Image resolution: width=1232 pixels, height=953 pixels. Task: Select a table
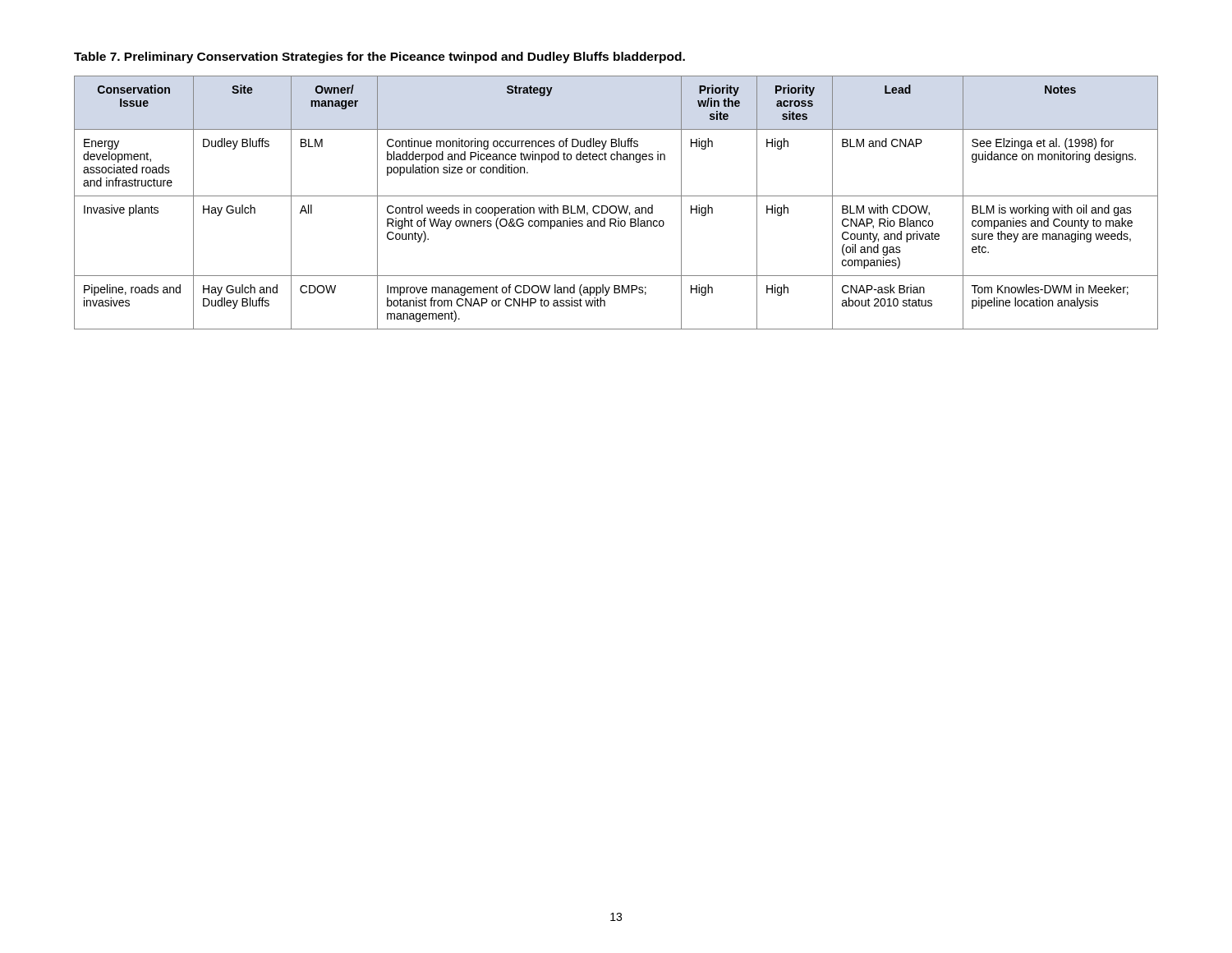(x=616, y=203)
